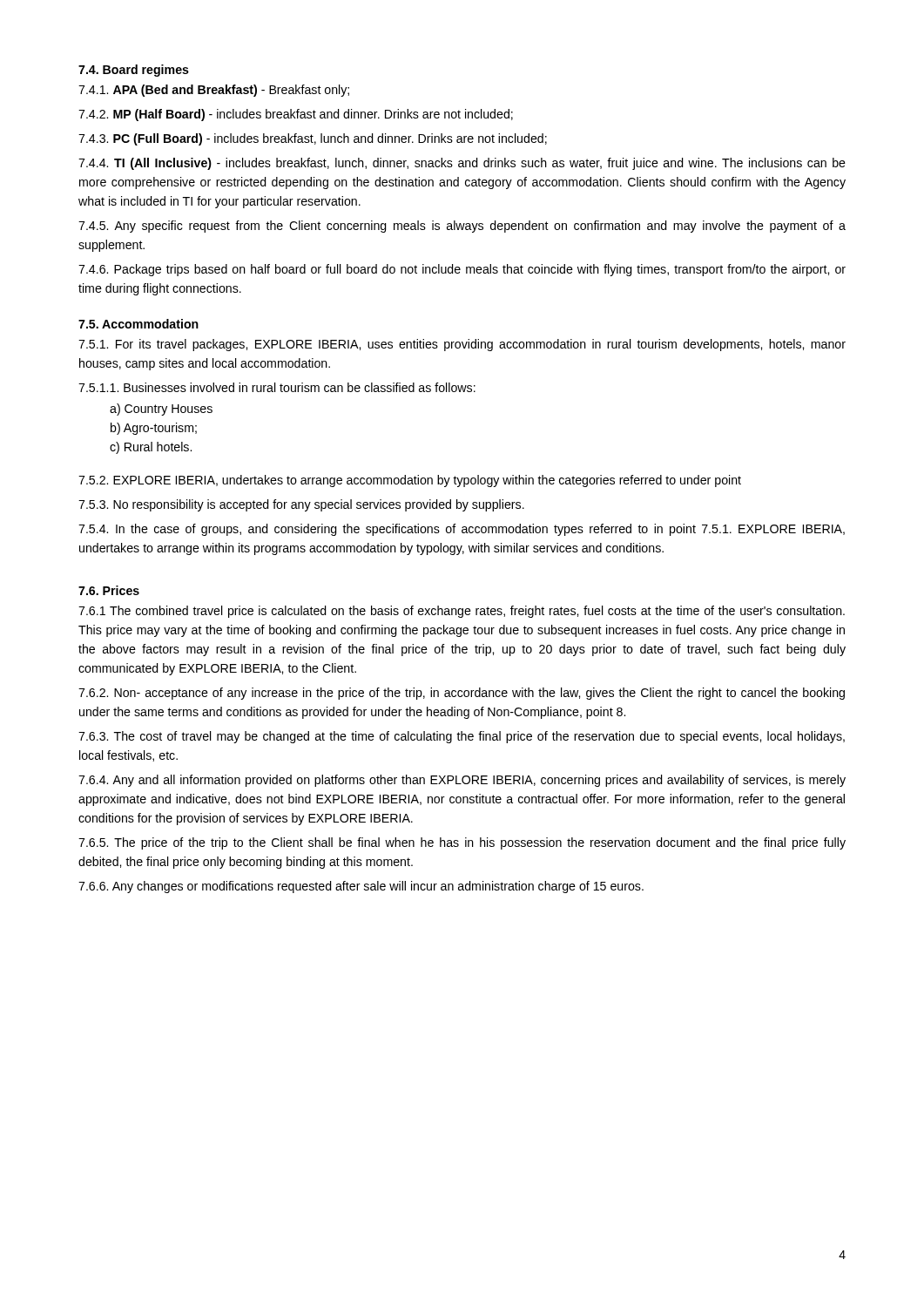
Task: Locate the text block with the text "4.2. MP (Half Board) - includes breakfast"
Action: pyautogui.click(x=296, y=114)
